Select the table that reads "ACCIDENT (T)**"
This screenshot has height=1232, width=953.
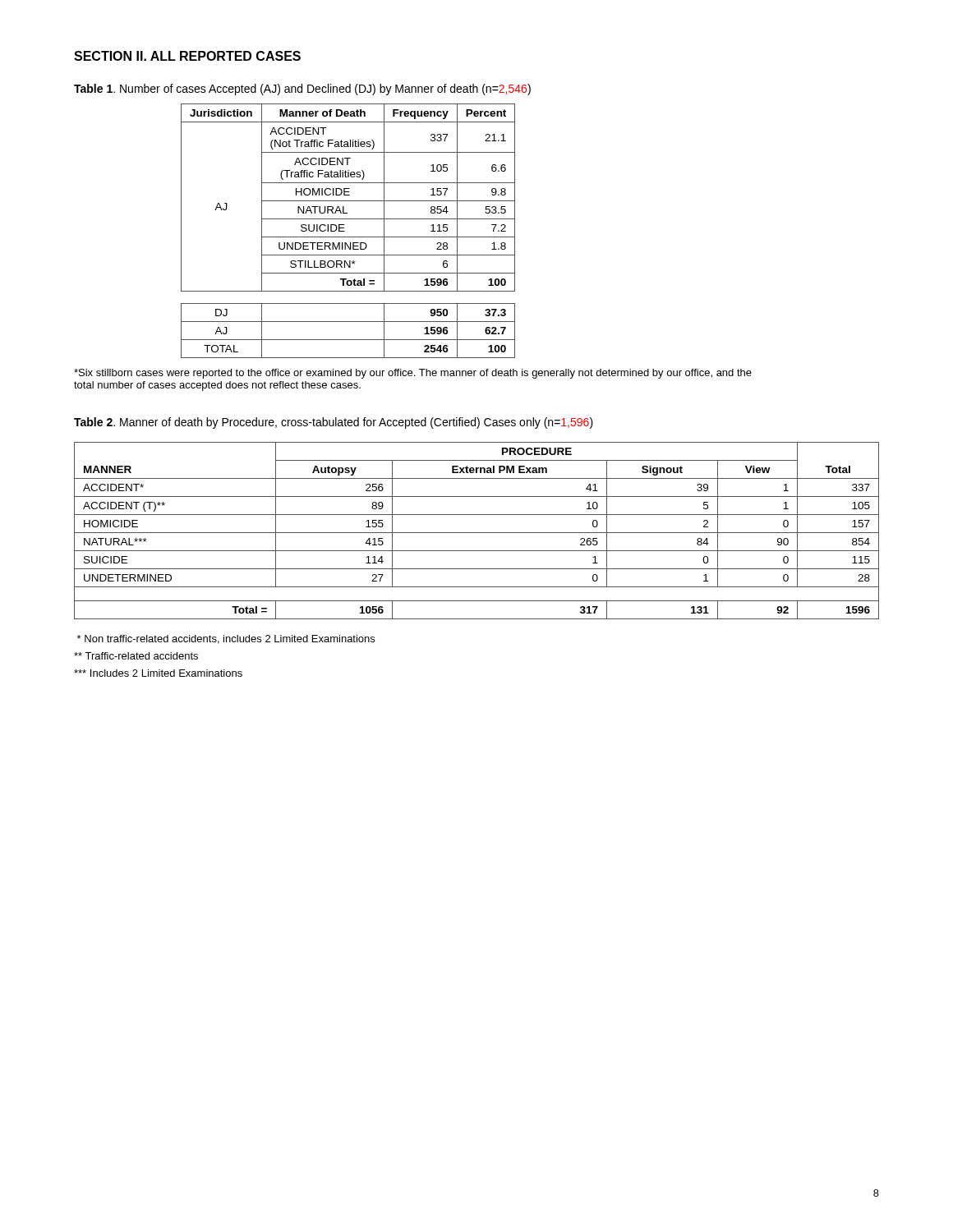pyautogui.click(x=476, y=531)
